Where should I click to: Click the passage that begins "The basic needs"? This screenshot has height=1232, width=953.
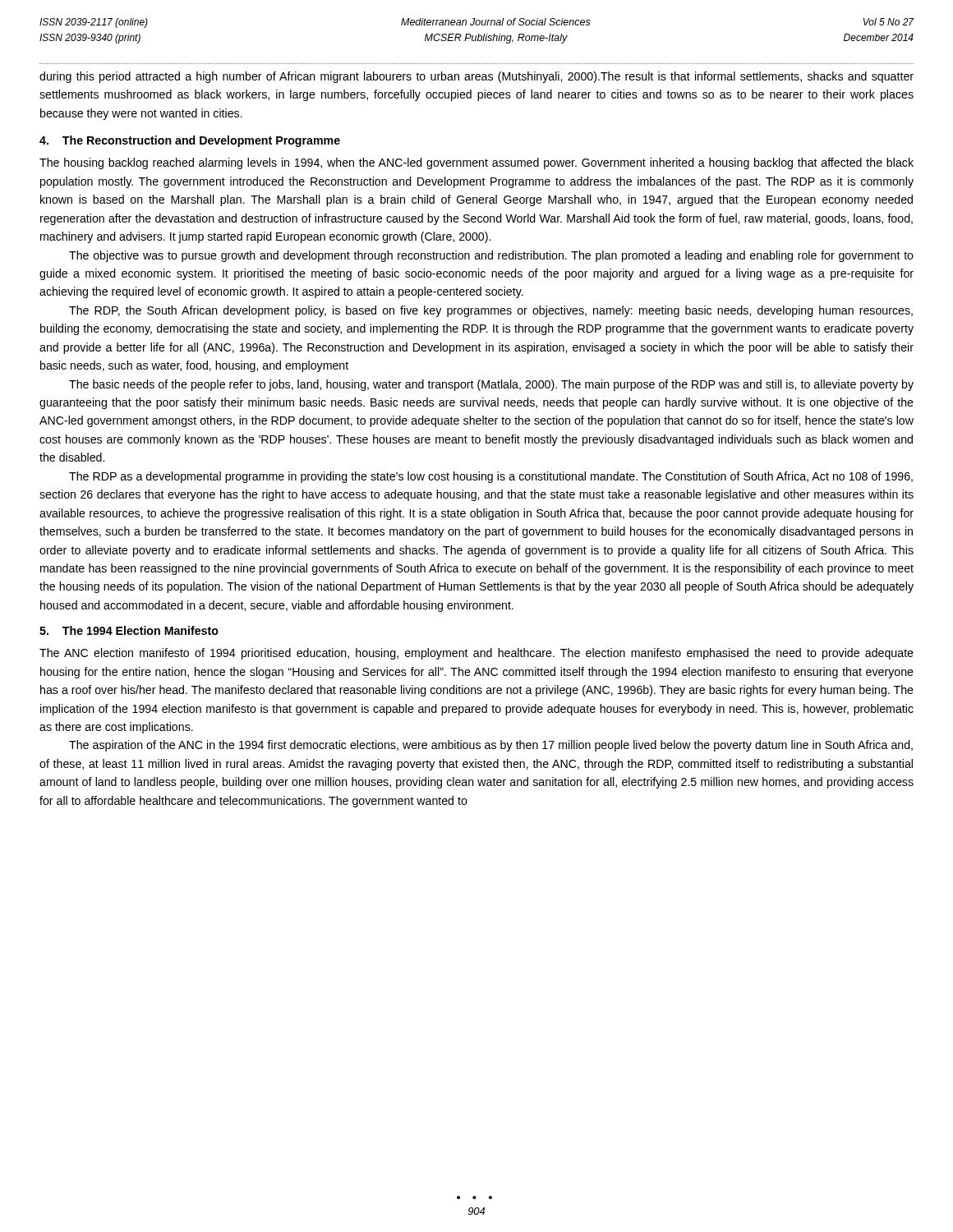[x=476, y=421]
